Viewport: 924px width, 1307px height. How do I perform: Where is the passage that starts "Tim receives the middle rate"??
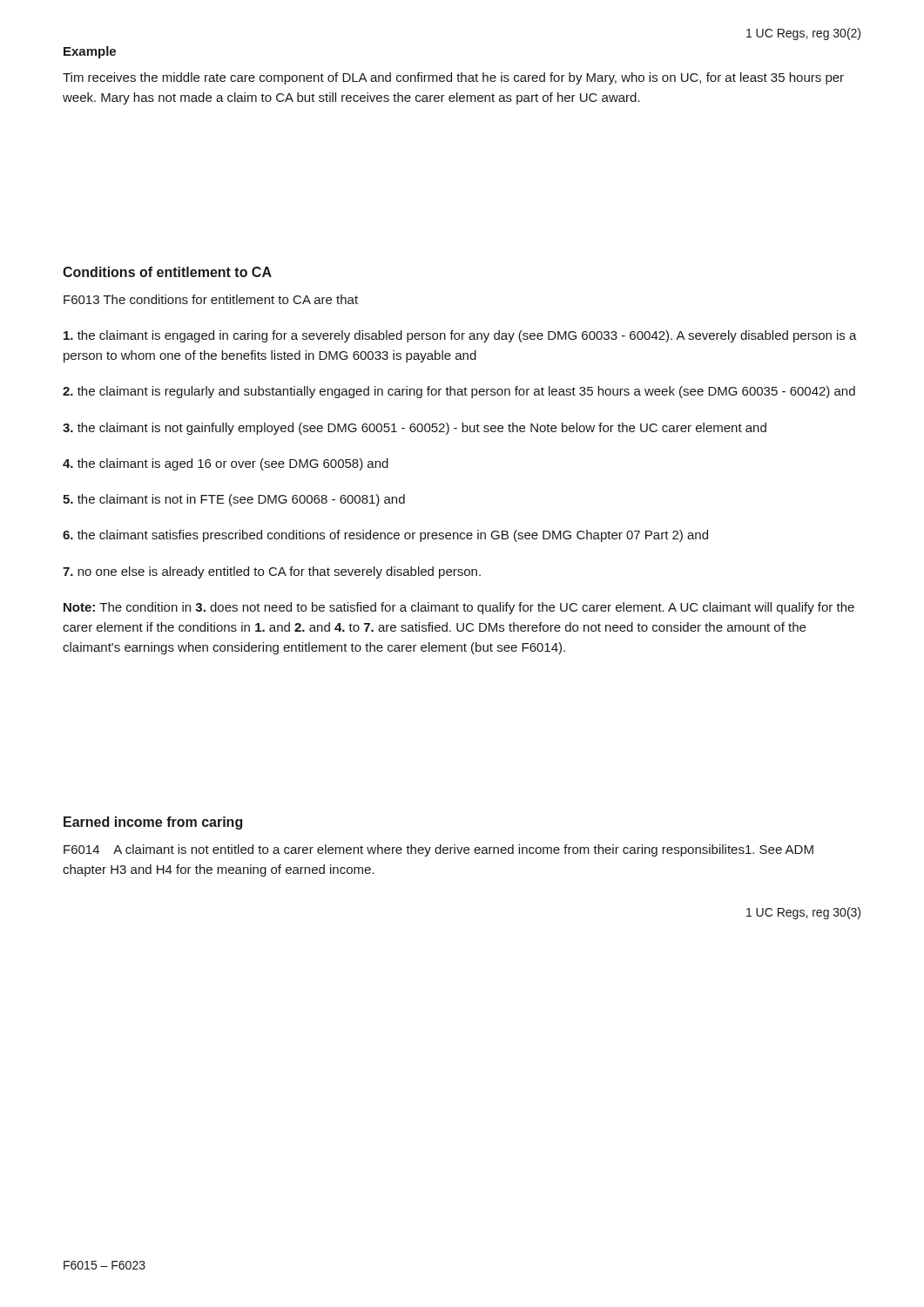(453, 87)
